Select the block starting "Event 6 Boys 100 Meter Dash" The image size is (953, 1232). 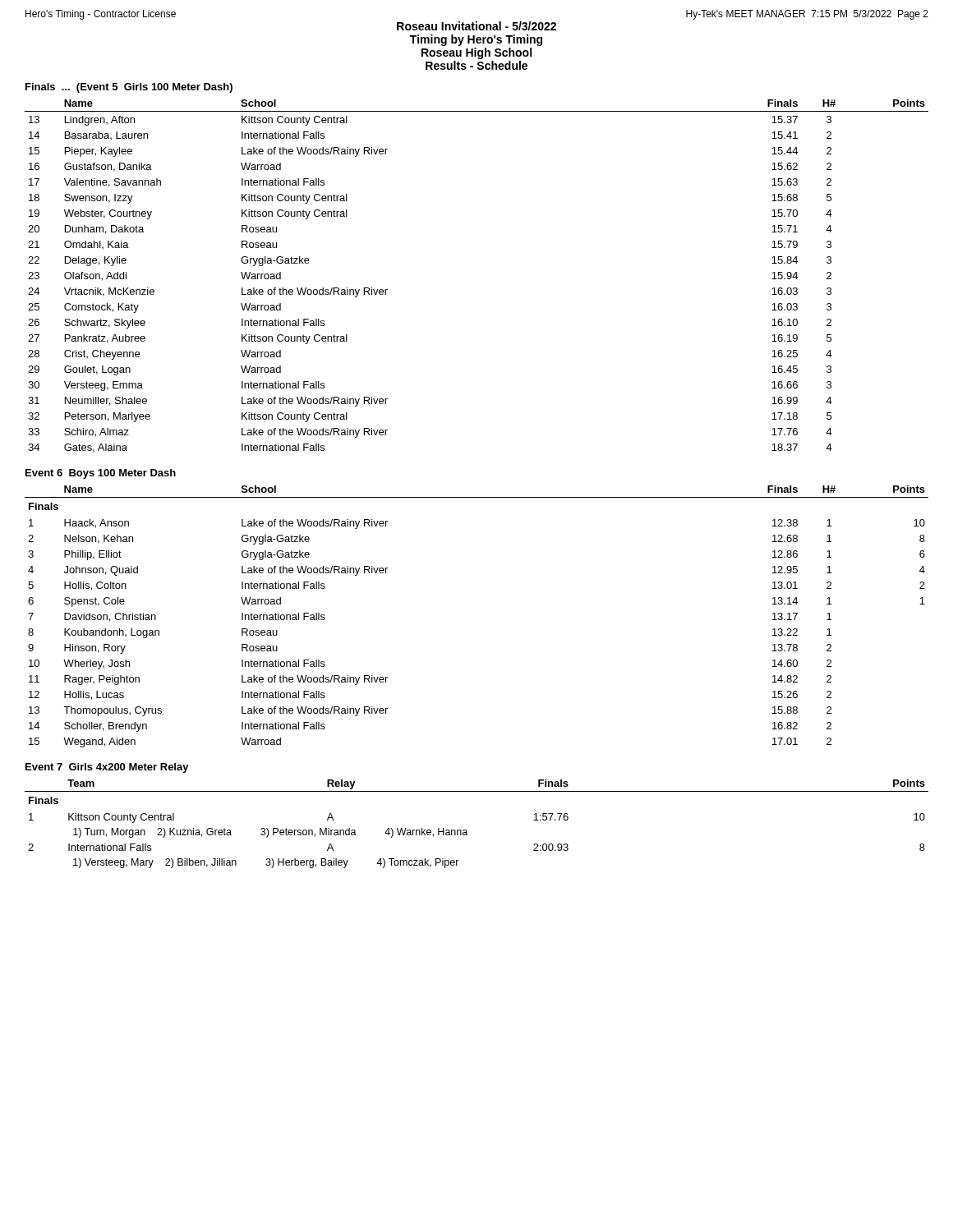100,473
